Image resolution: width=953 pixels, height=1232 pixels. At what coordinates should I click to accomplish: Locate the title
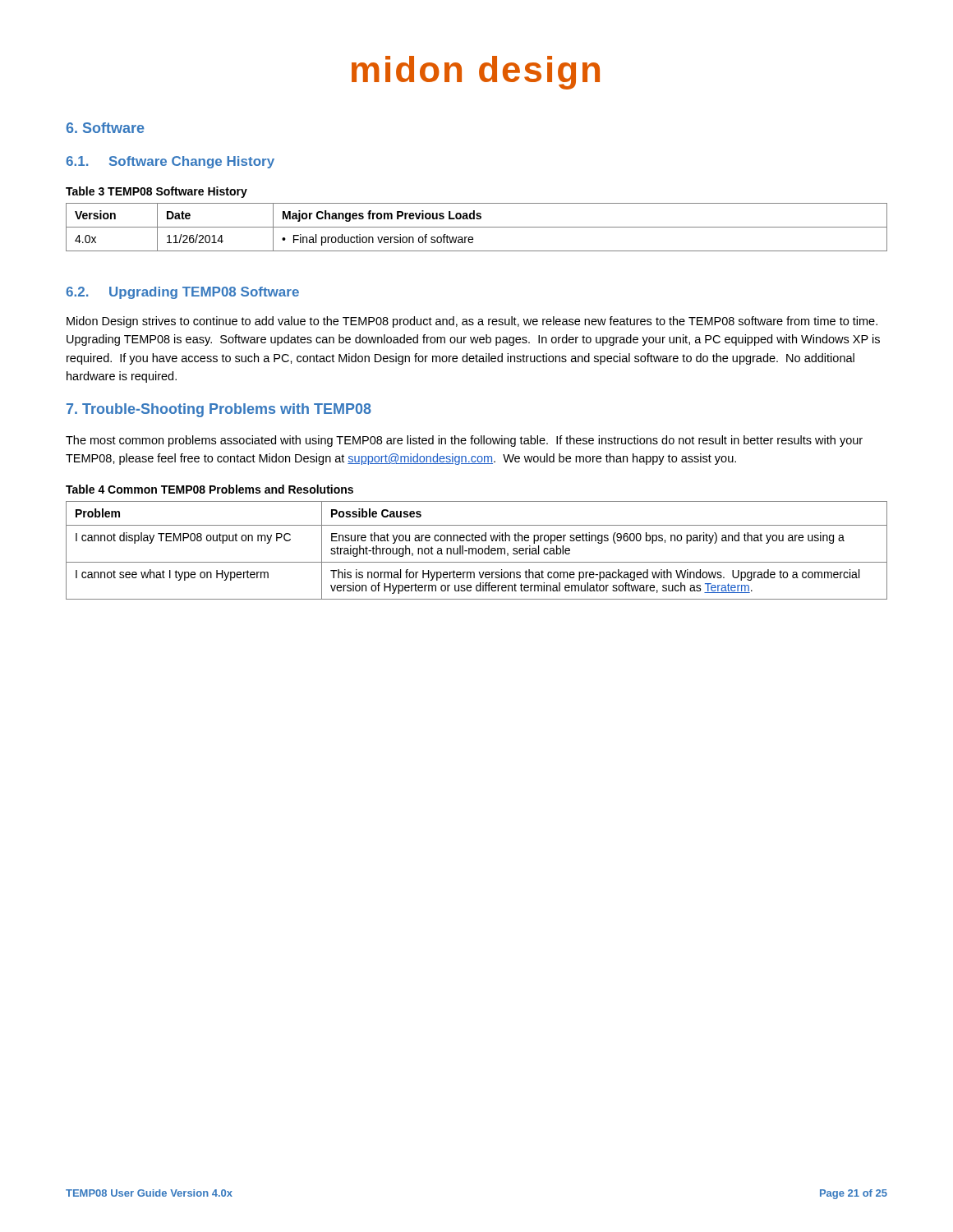(476, 69)
